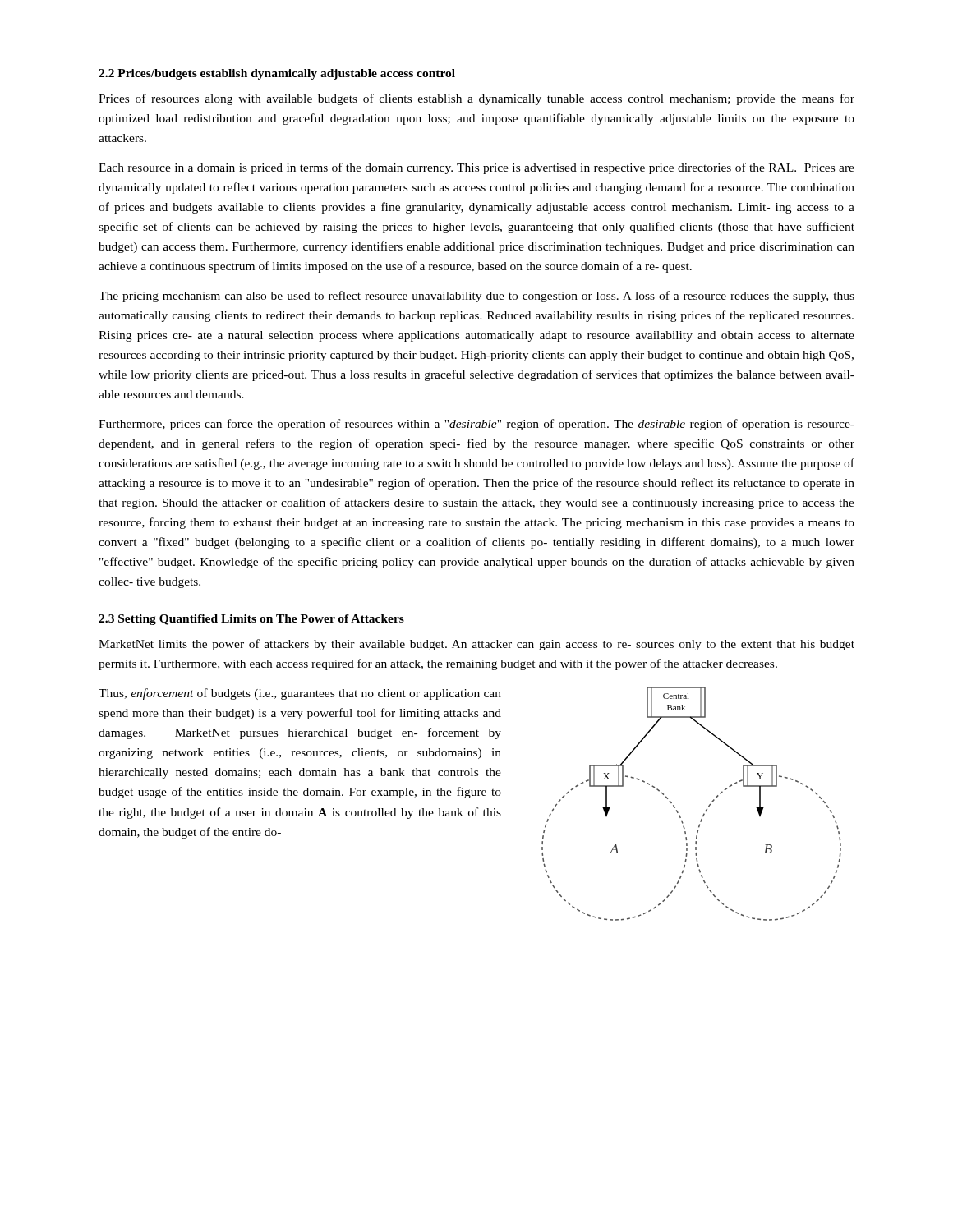
Task: Point to the block starting "Furthermore, prices can force the operation of"
Action: tap(476, 503)
